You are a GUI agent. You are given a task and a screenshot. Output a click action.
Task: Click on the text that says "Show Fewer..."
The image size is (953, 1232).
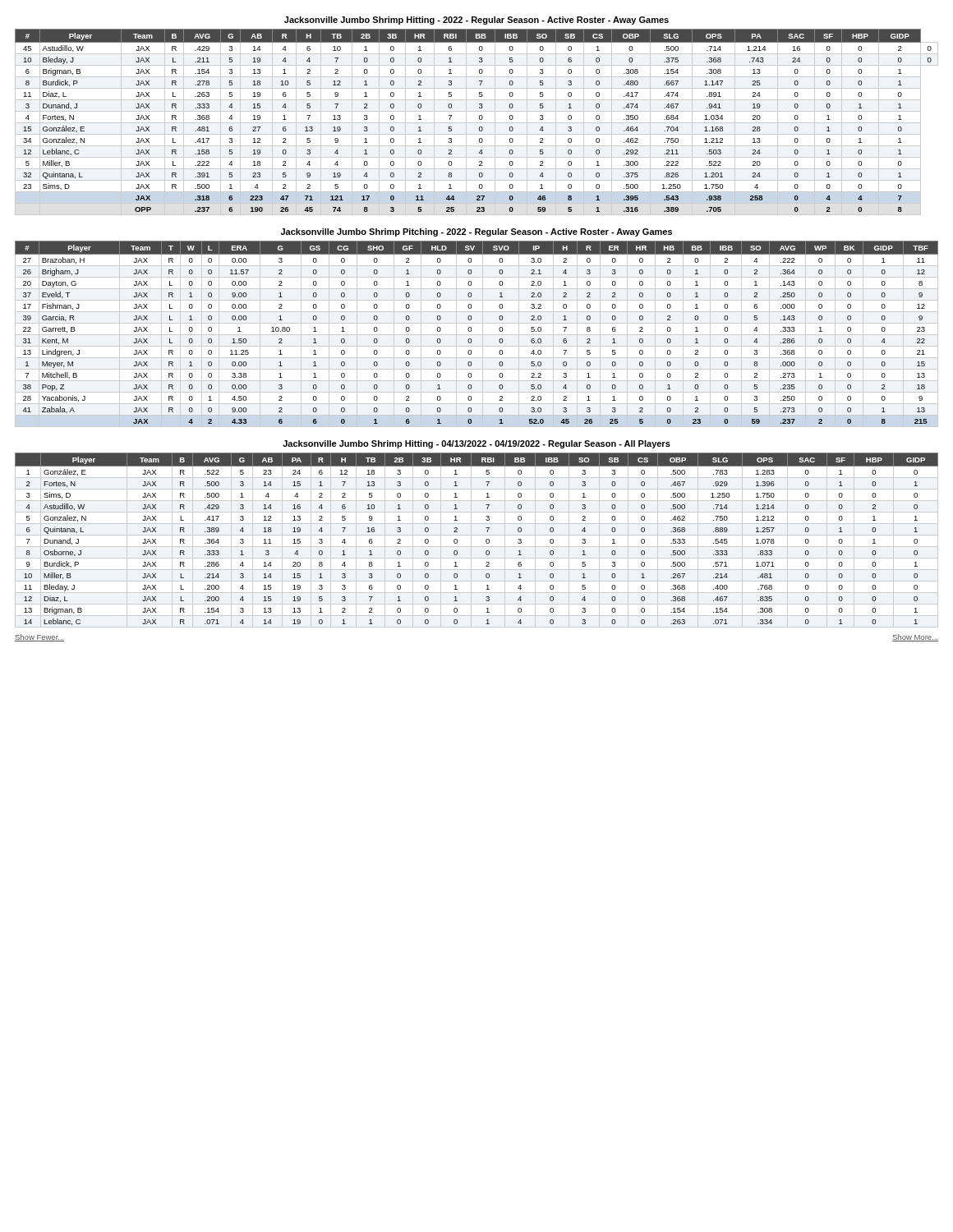click(40, 637)
